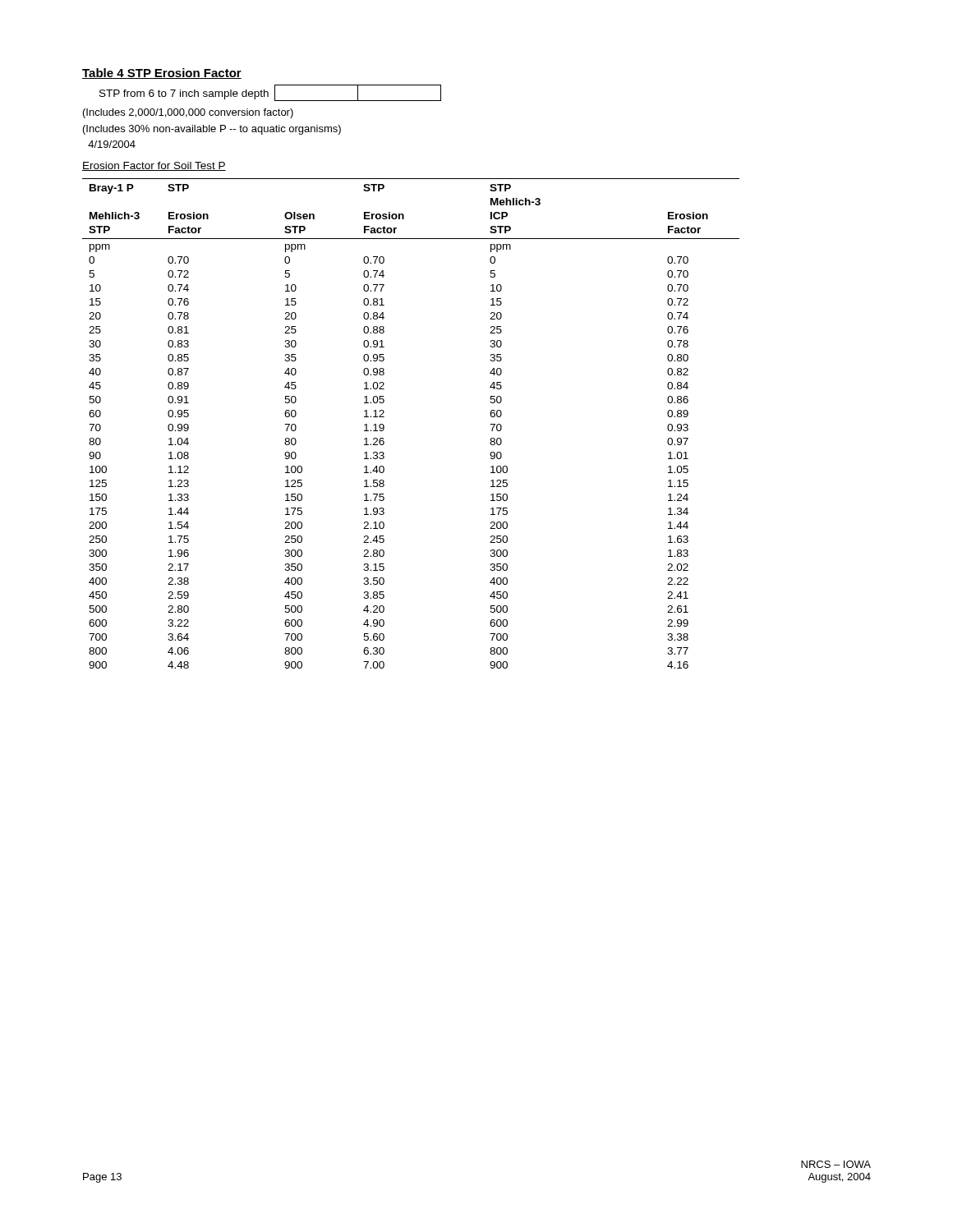Find the block on this page that starts "(Includes 2,000/1,000,000 conversion factor) (Includes"
The width and height of the screenshot is (953, 1232).
pyautogui.click(x=212, y=128)
